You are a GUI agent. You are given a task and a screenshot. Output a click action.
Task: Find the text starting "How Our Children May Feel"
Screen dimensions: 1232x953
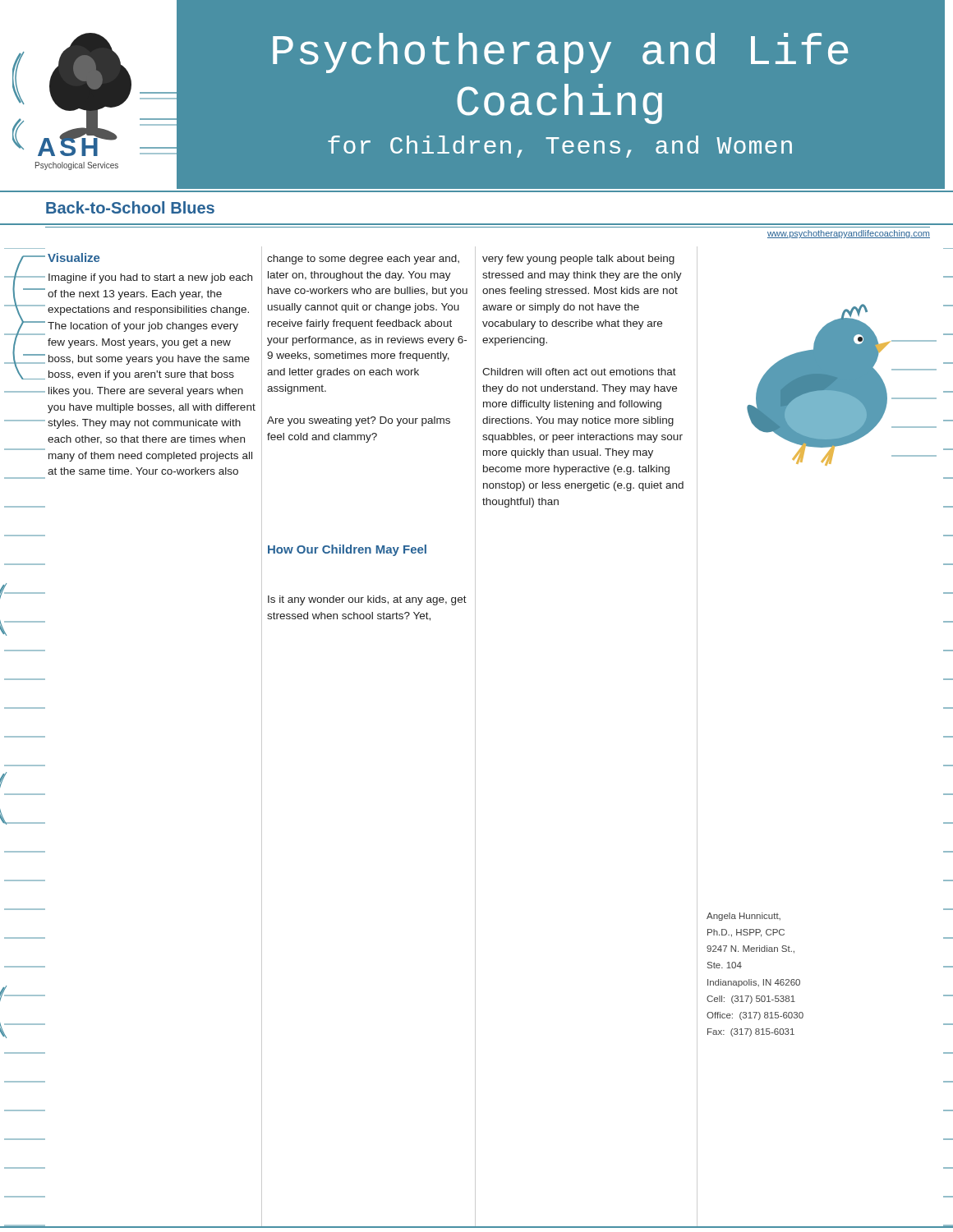(x=369, y=549)
